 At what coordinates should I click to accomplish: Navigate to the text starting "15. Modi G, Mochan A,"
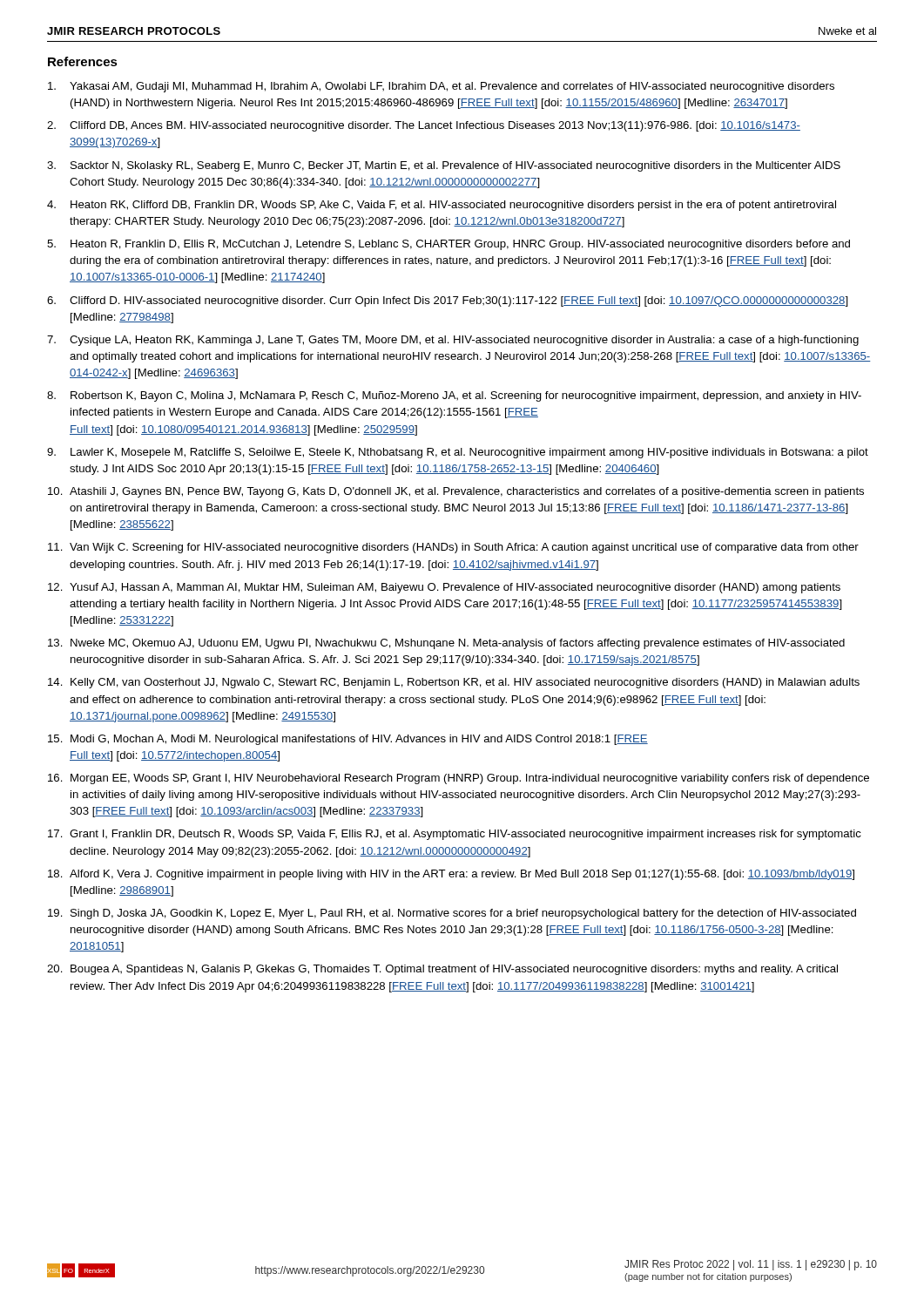pos(462,747)
